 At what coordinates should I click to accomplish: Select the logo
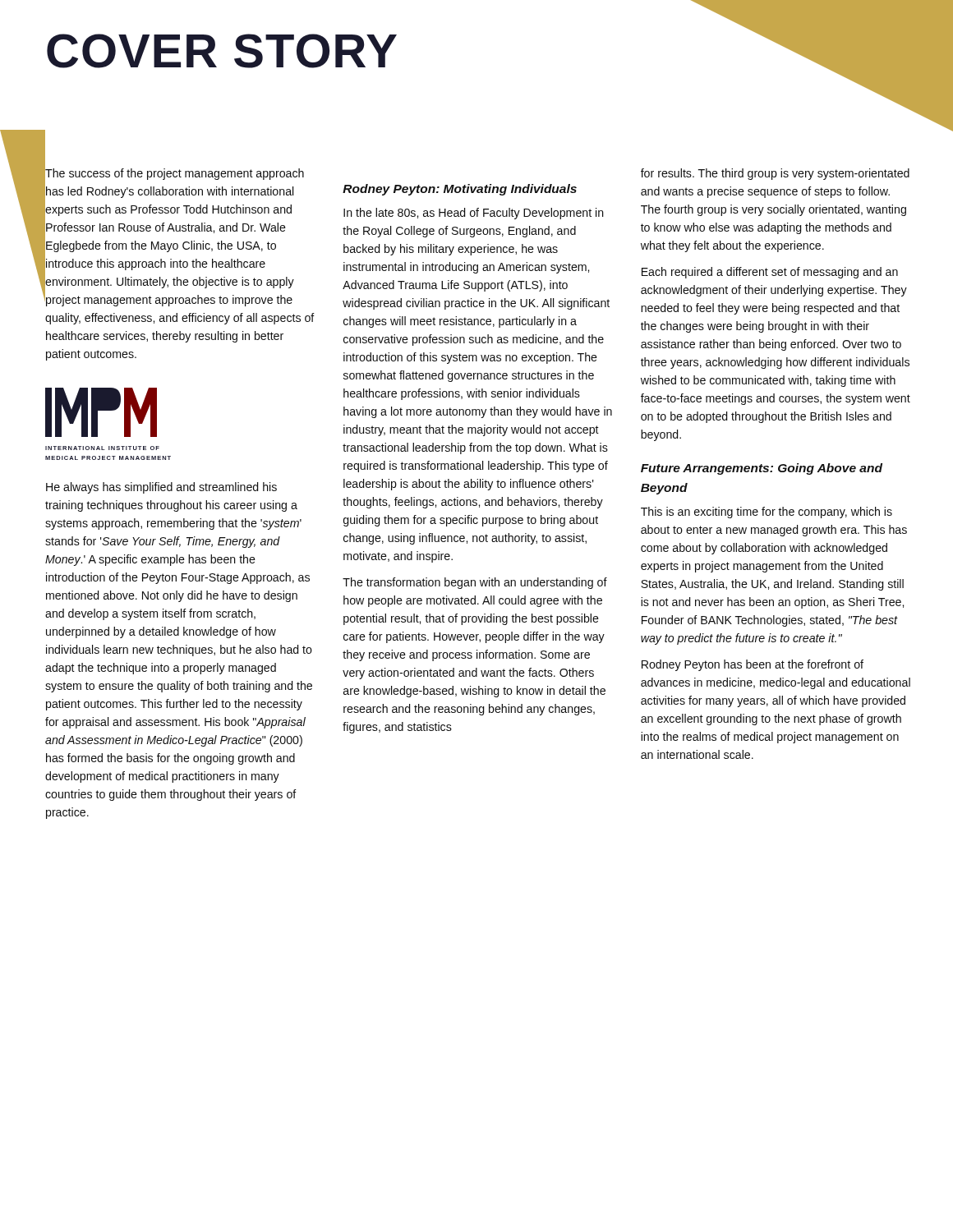[181, 422]
